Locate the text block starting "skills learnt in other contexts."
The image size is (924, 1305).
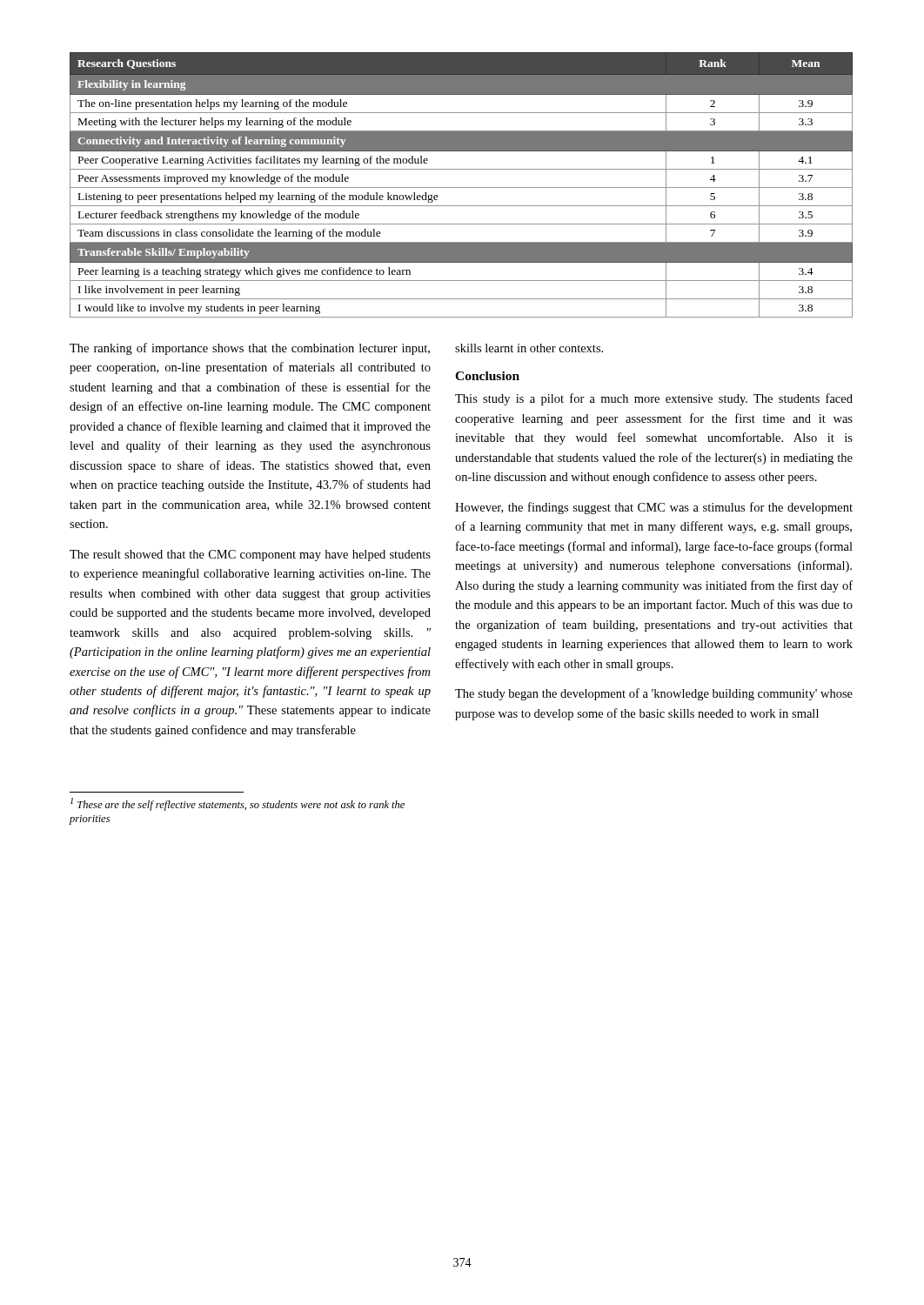[529, 348]
